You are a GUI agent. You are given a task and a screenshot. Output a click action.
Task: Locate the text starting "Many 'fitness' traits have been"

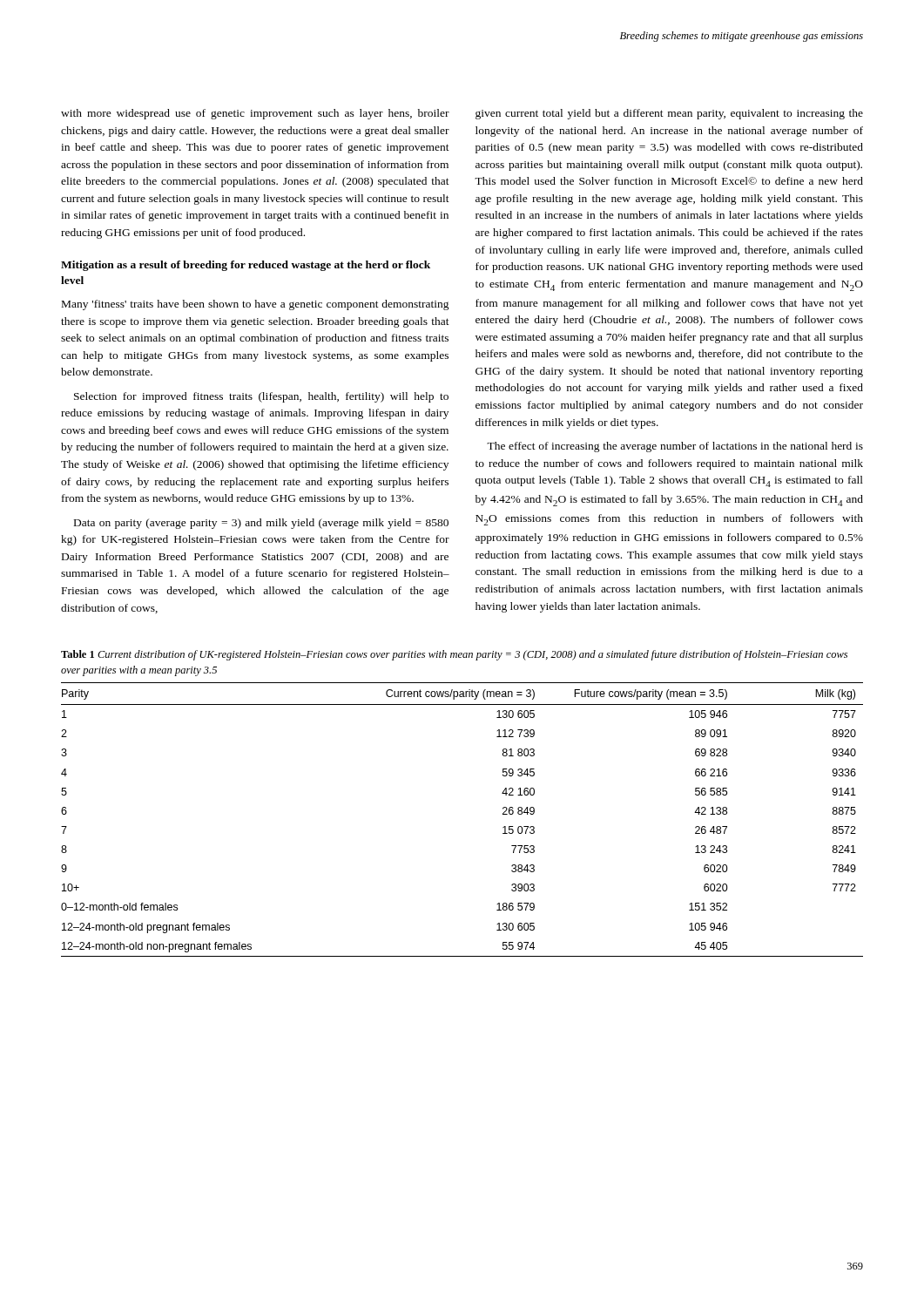click(255, 456)
